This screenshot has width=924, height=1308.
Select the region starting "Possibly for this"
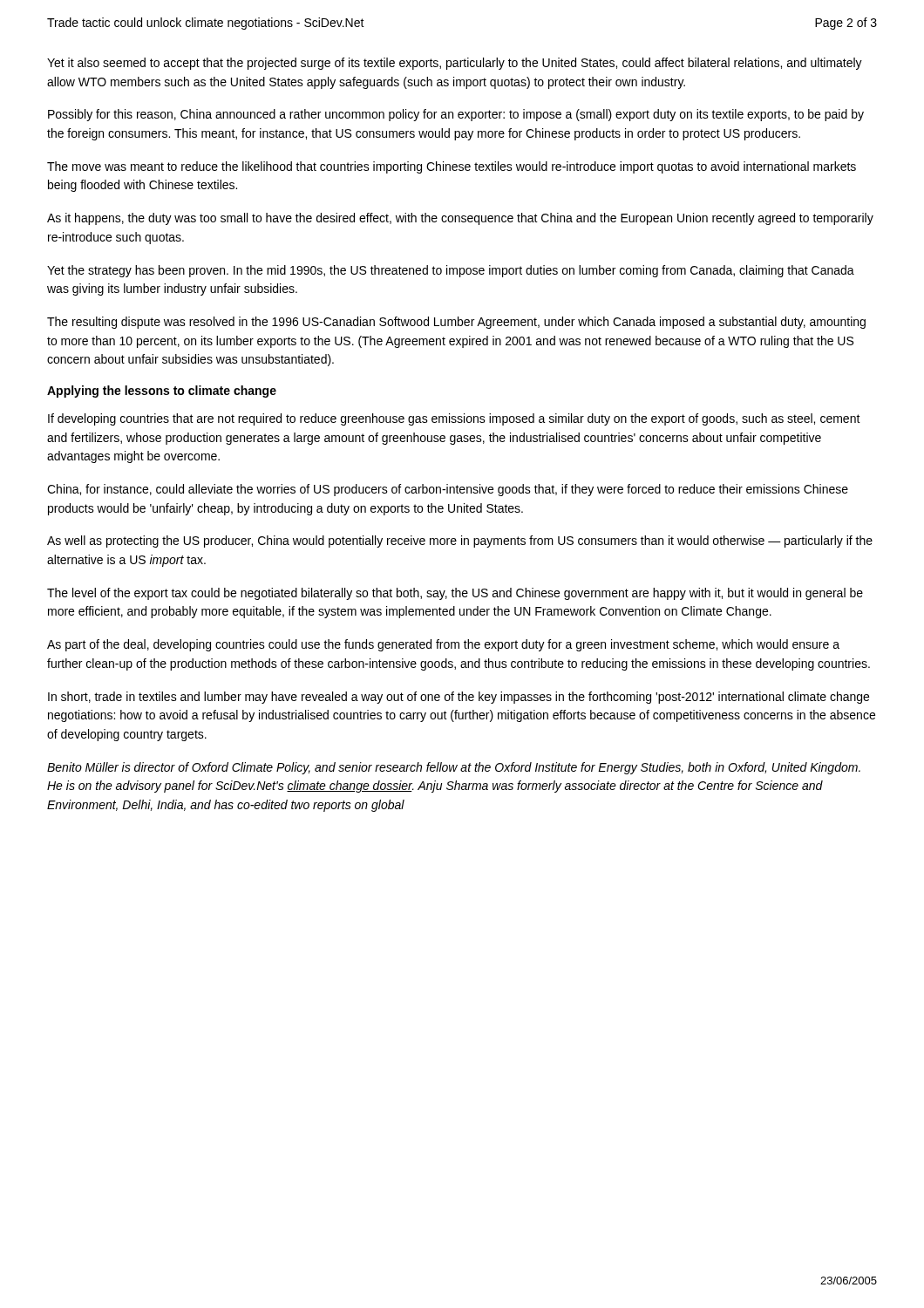click(x=455, y=124)
